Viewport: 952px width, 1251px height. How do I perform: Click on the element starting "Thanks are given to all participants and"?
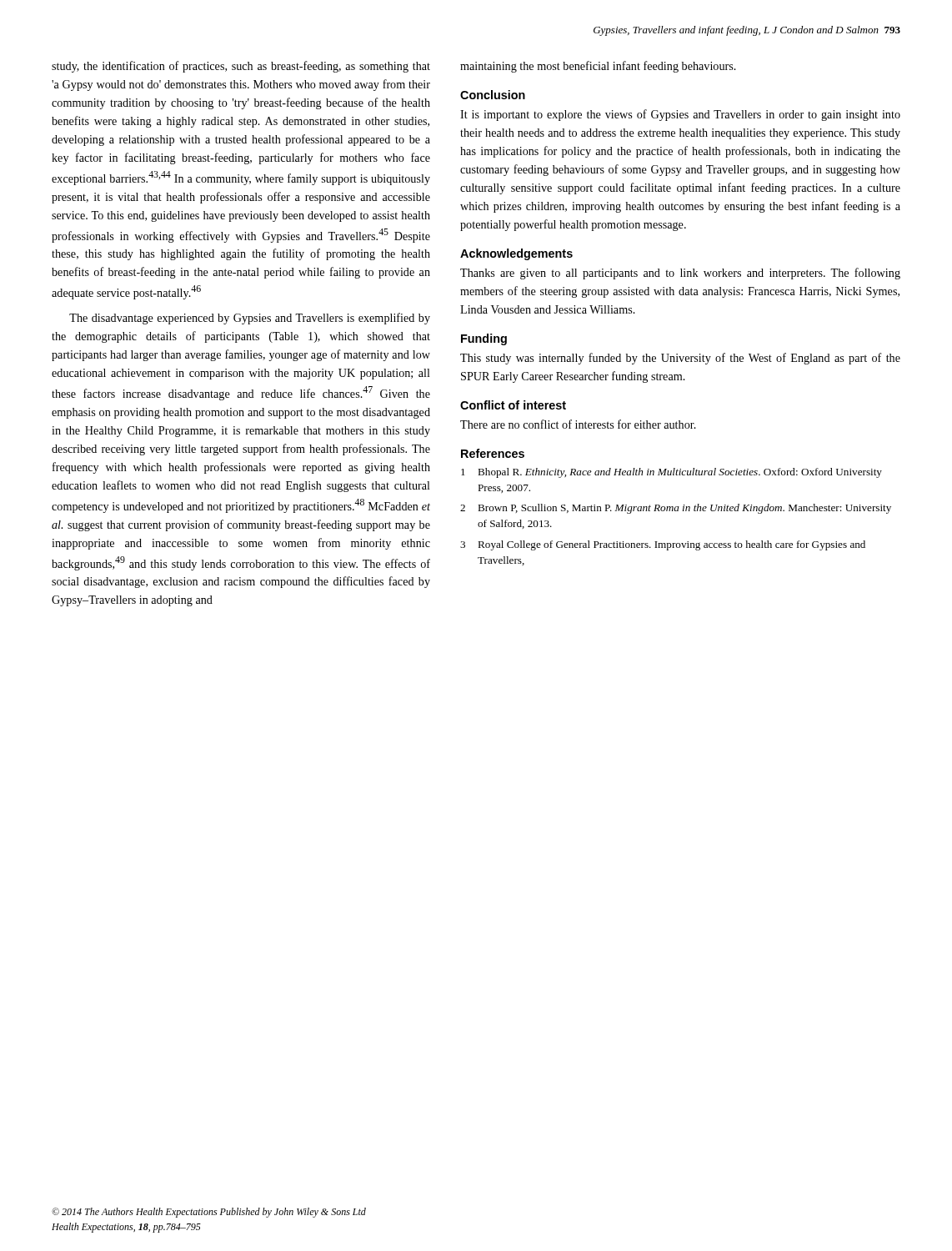click(x=680, y=291)
